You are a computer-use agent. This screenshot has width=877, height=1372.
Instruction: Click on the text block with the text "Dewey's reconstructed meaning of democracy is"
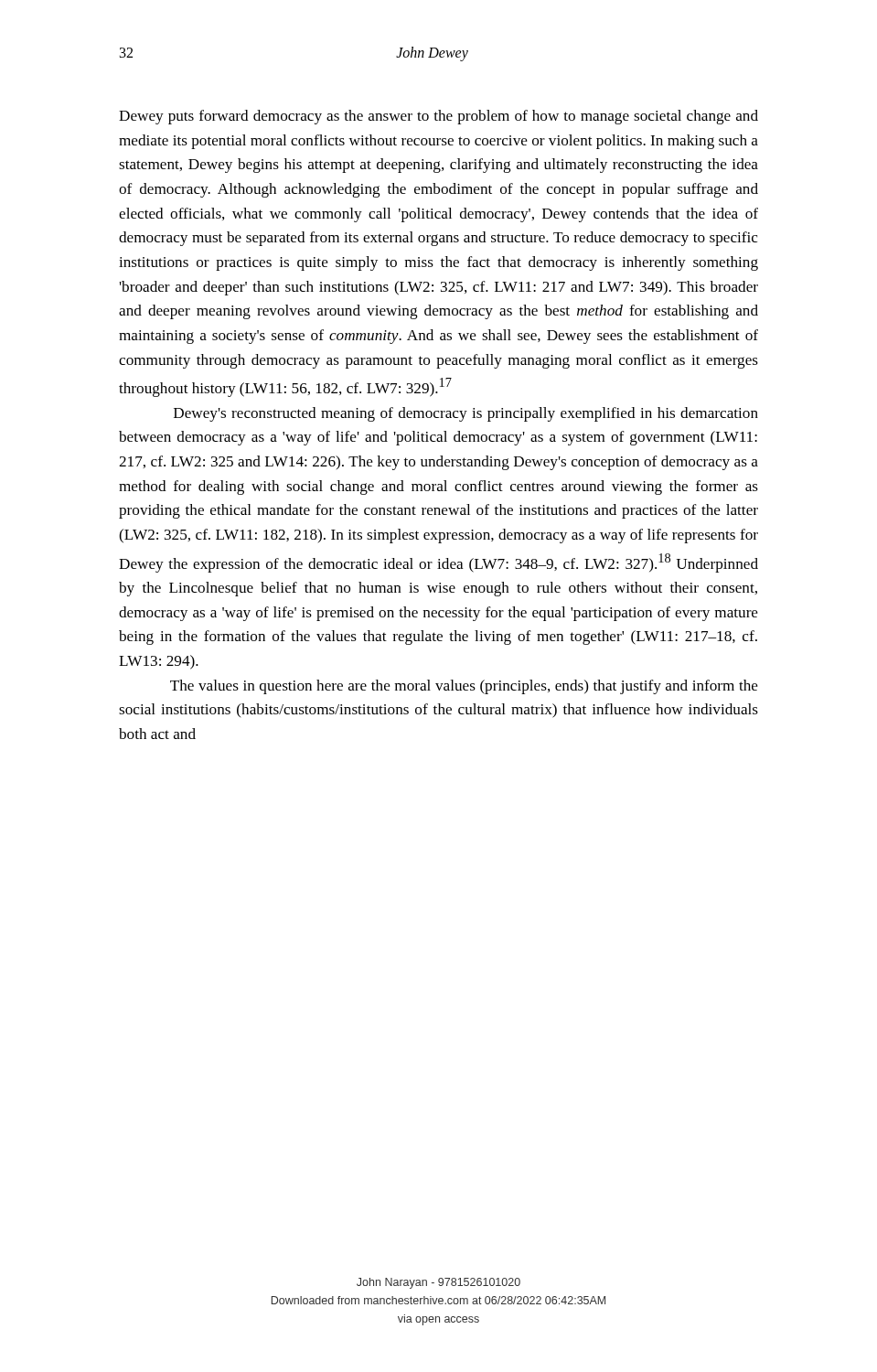pos(438,537)
